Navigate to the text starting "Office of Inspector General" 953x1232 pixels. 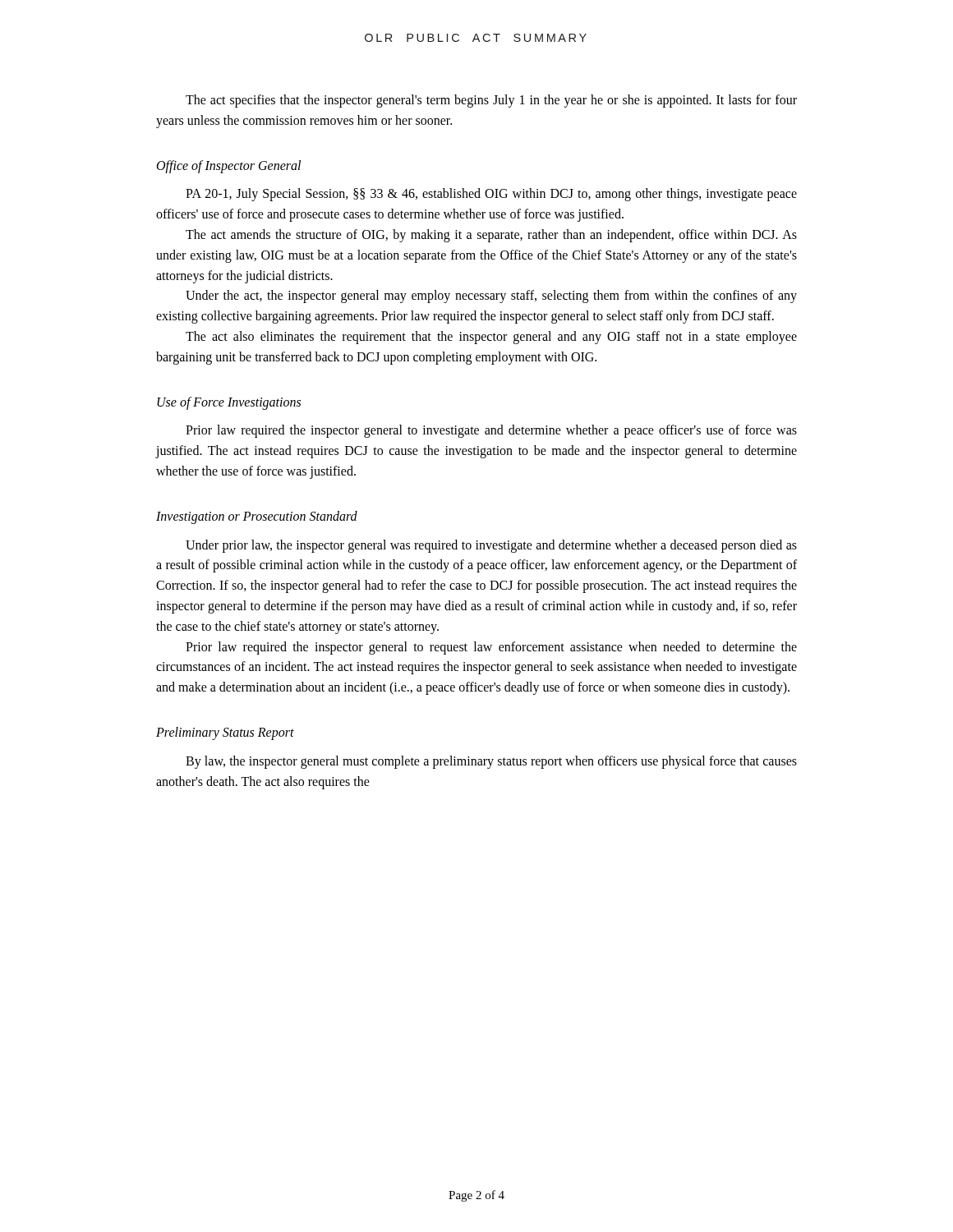click(x=229, y=165)
